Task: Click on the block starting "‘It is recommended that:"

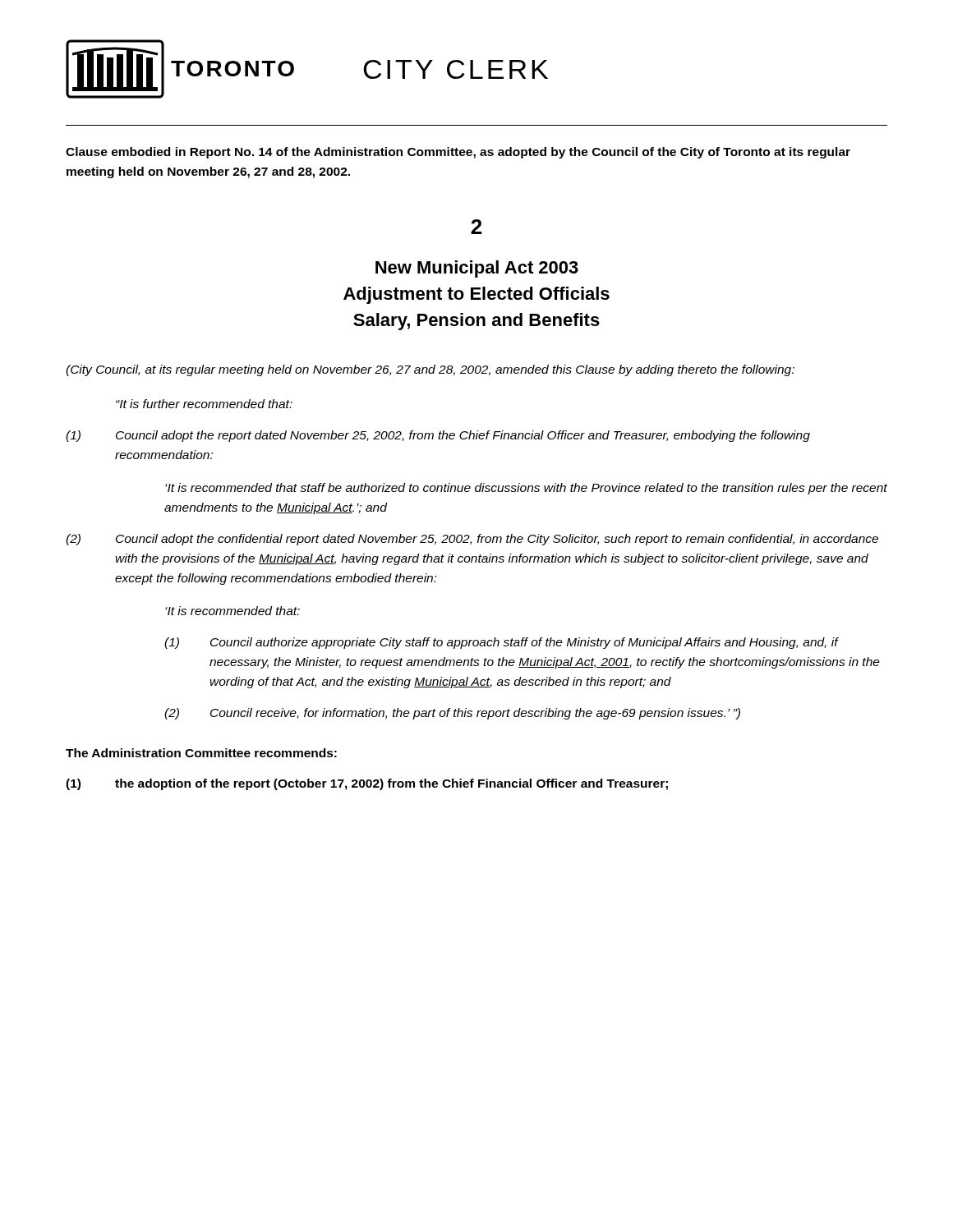Action: (232, 611)
